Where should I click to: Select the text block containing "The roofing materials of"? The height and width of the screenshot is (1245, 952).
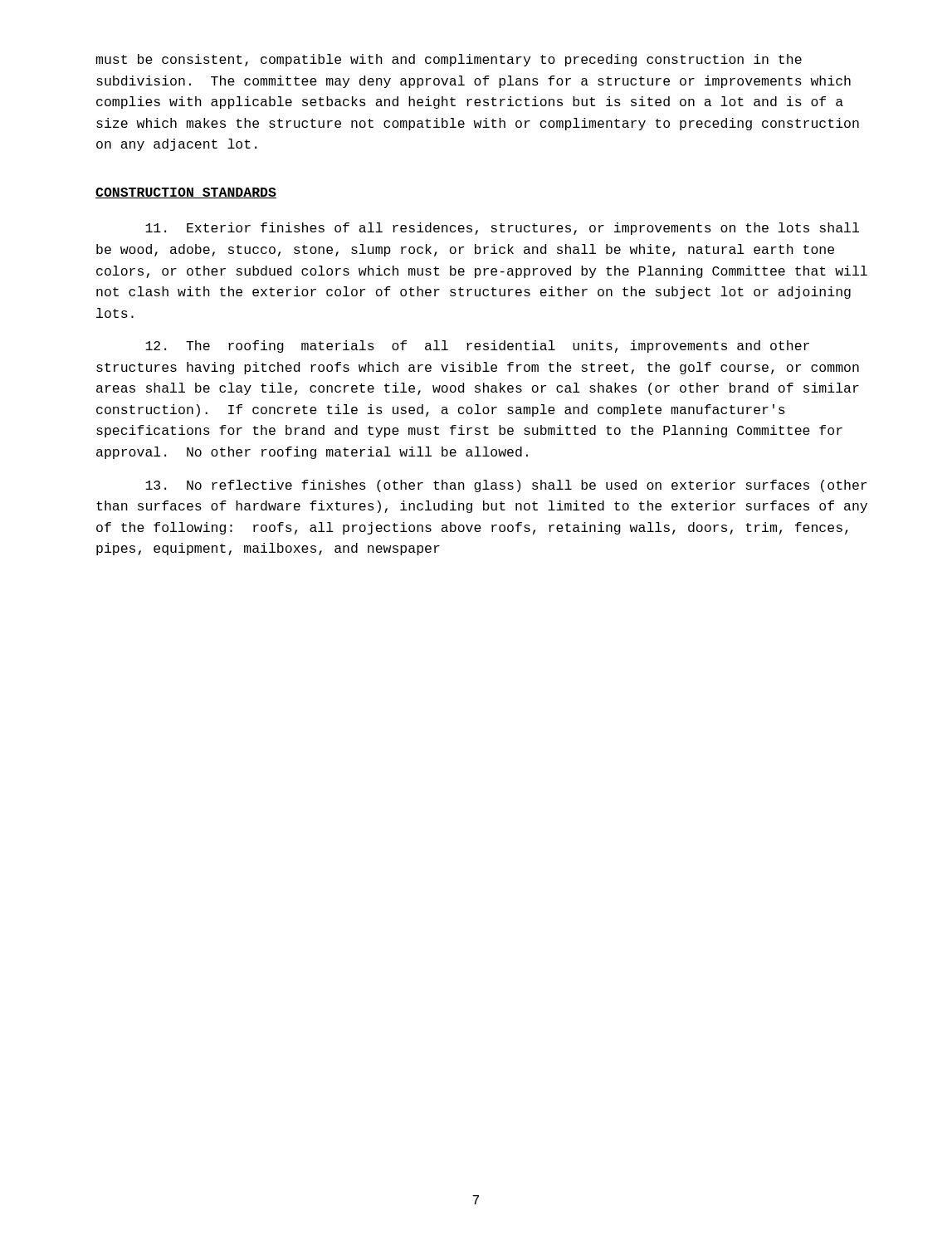point(478,400)
